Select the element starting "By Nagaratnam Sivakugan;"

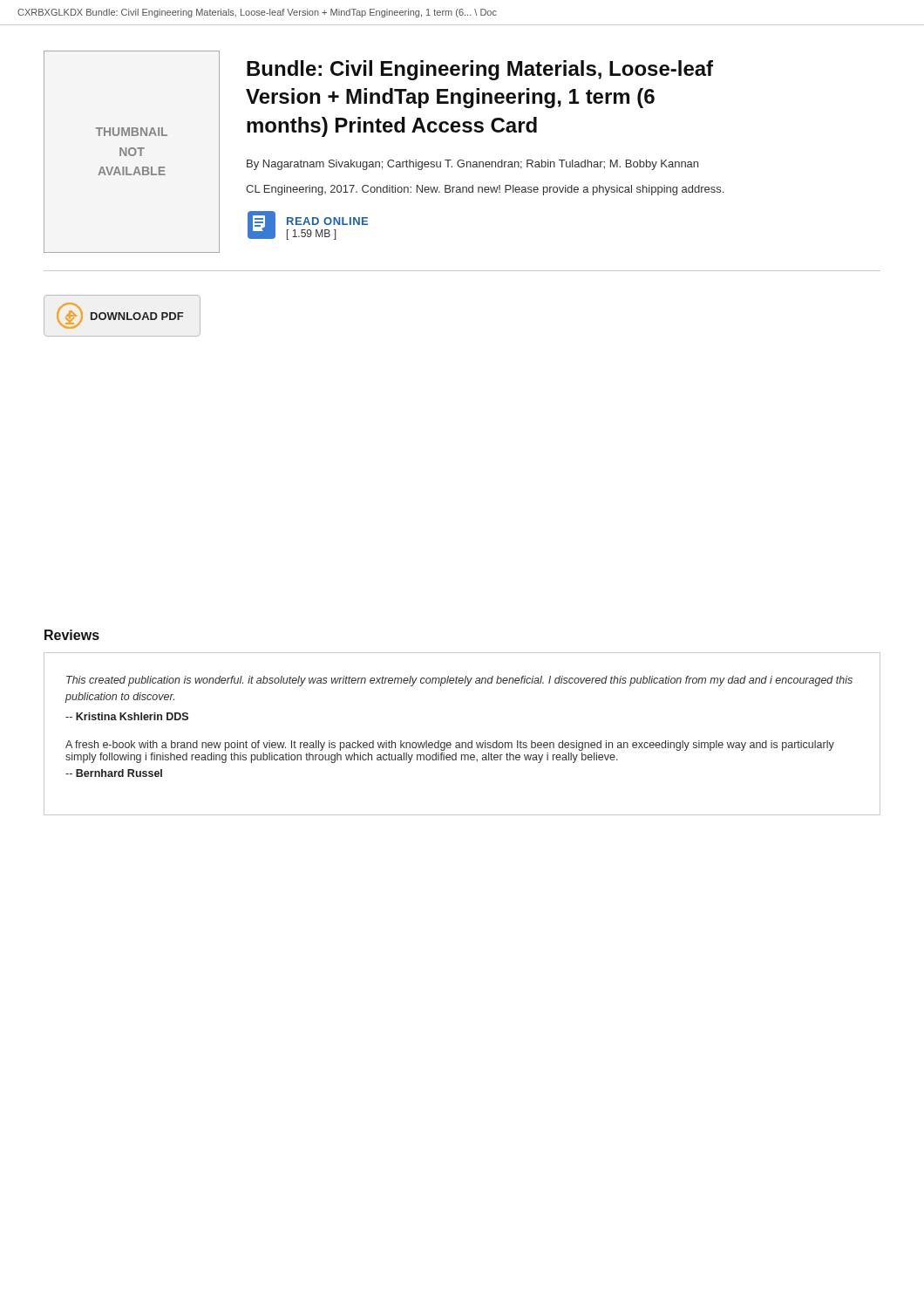[472, 164]
